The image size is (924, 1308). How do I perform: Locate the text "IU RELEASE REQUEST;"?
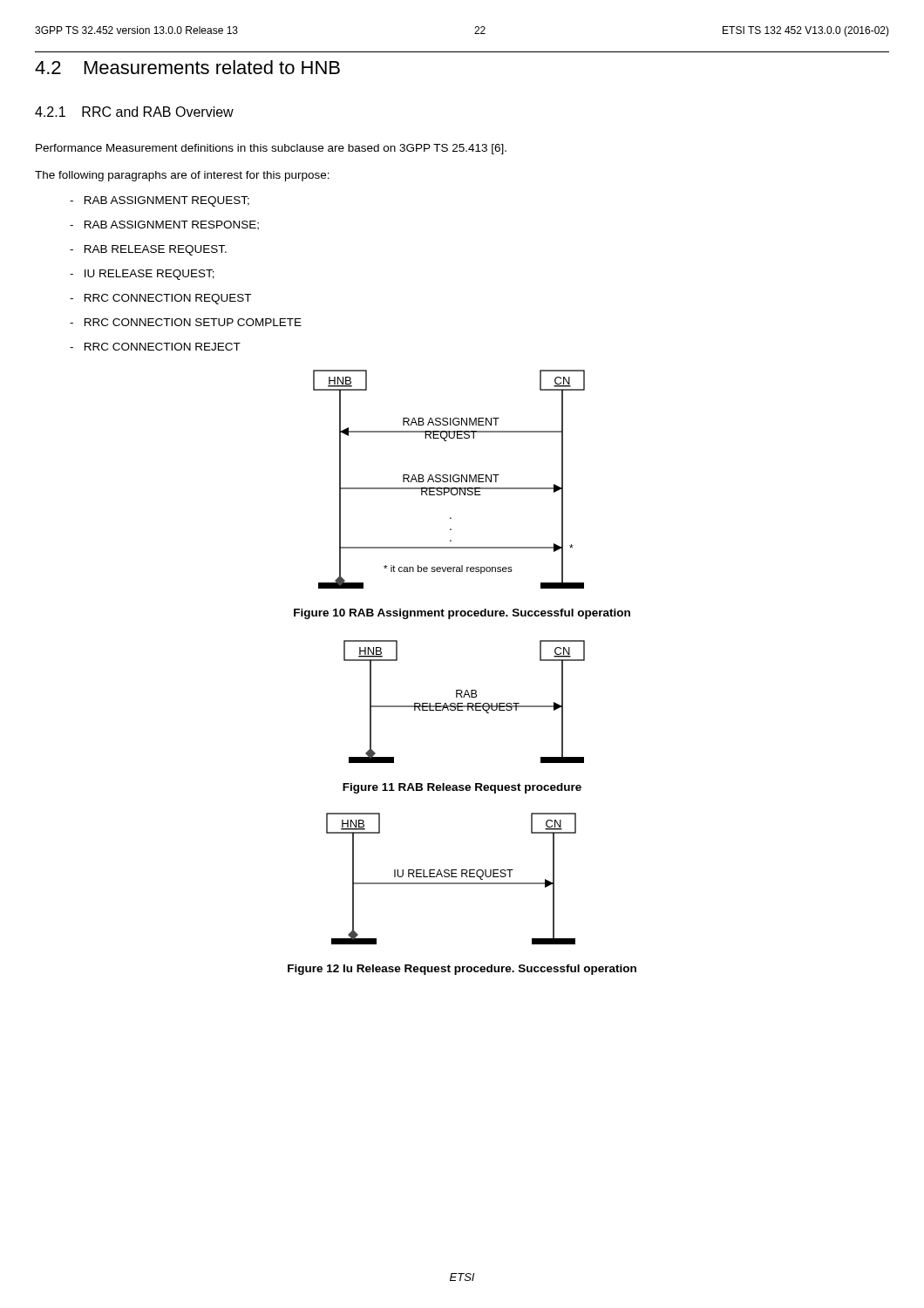tap(142, 273)
